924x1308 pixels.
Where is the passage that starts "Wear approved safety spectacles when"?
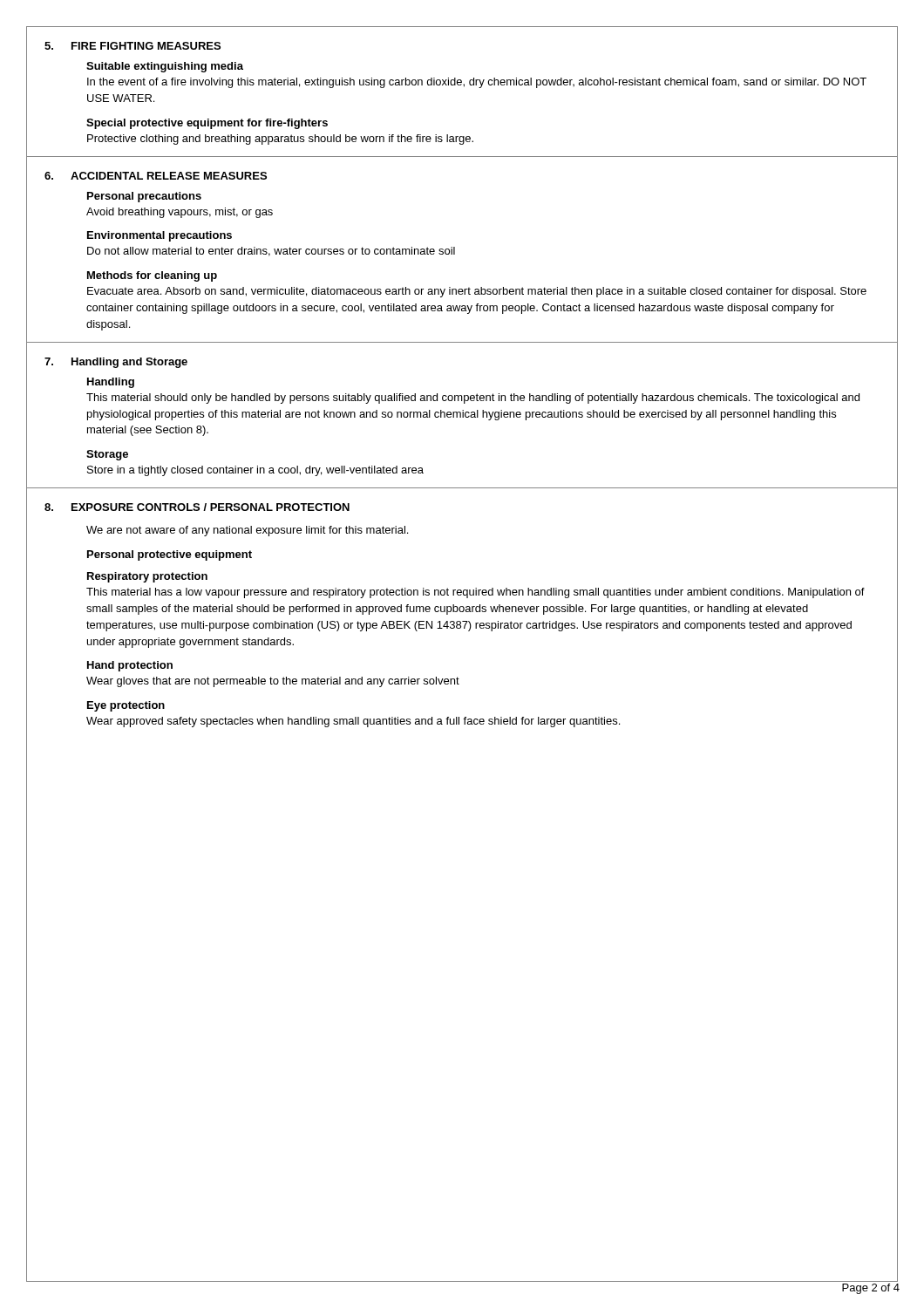pyautogui.click(x=483, y=722)
